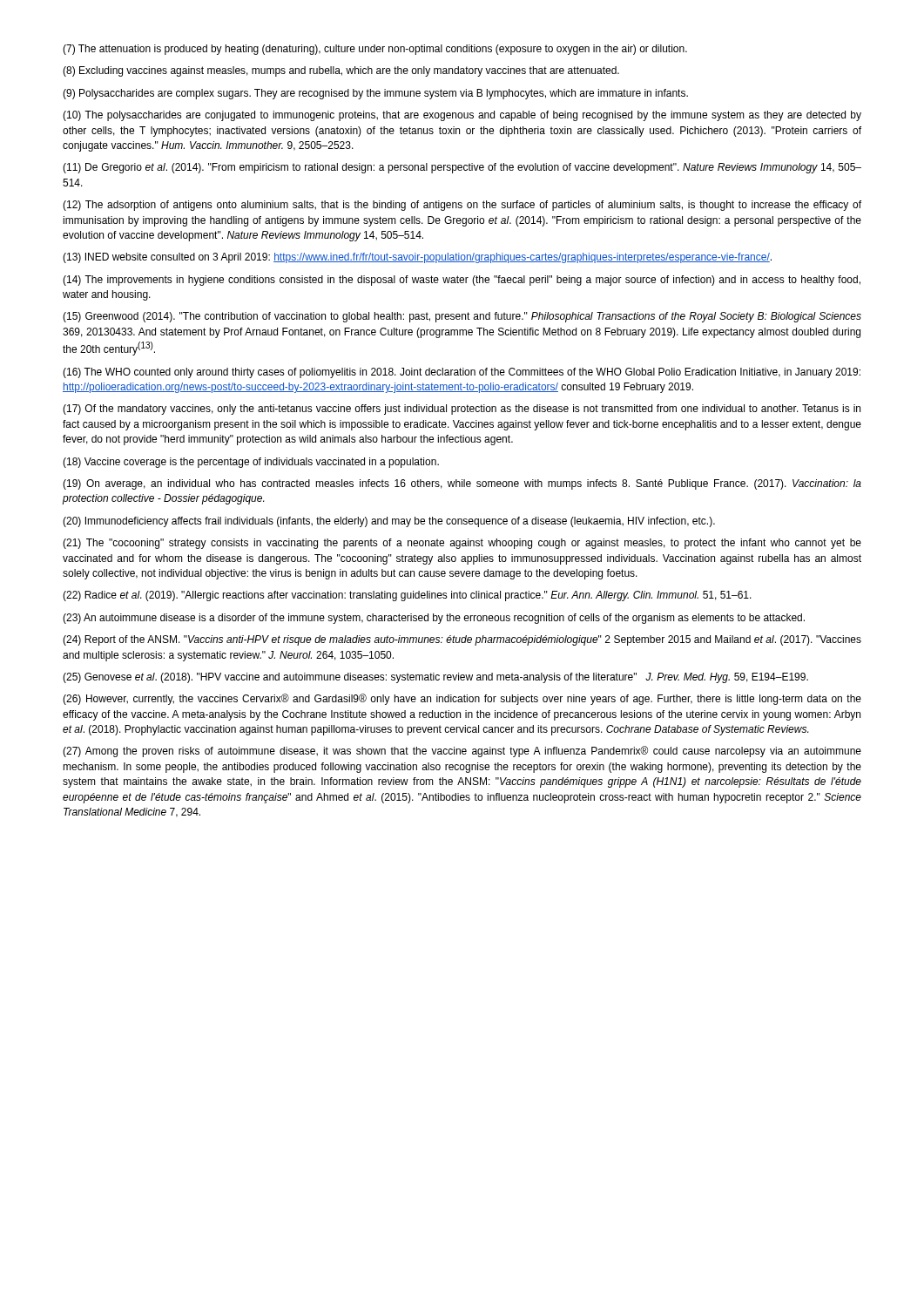
Task: Locate the element starting "(21) The "cocooning" strategy consists in vaccinating"
Action: pyautogui.click(x=462, y=558)
